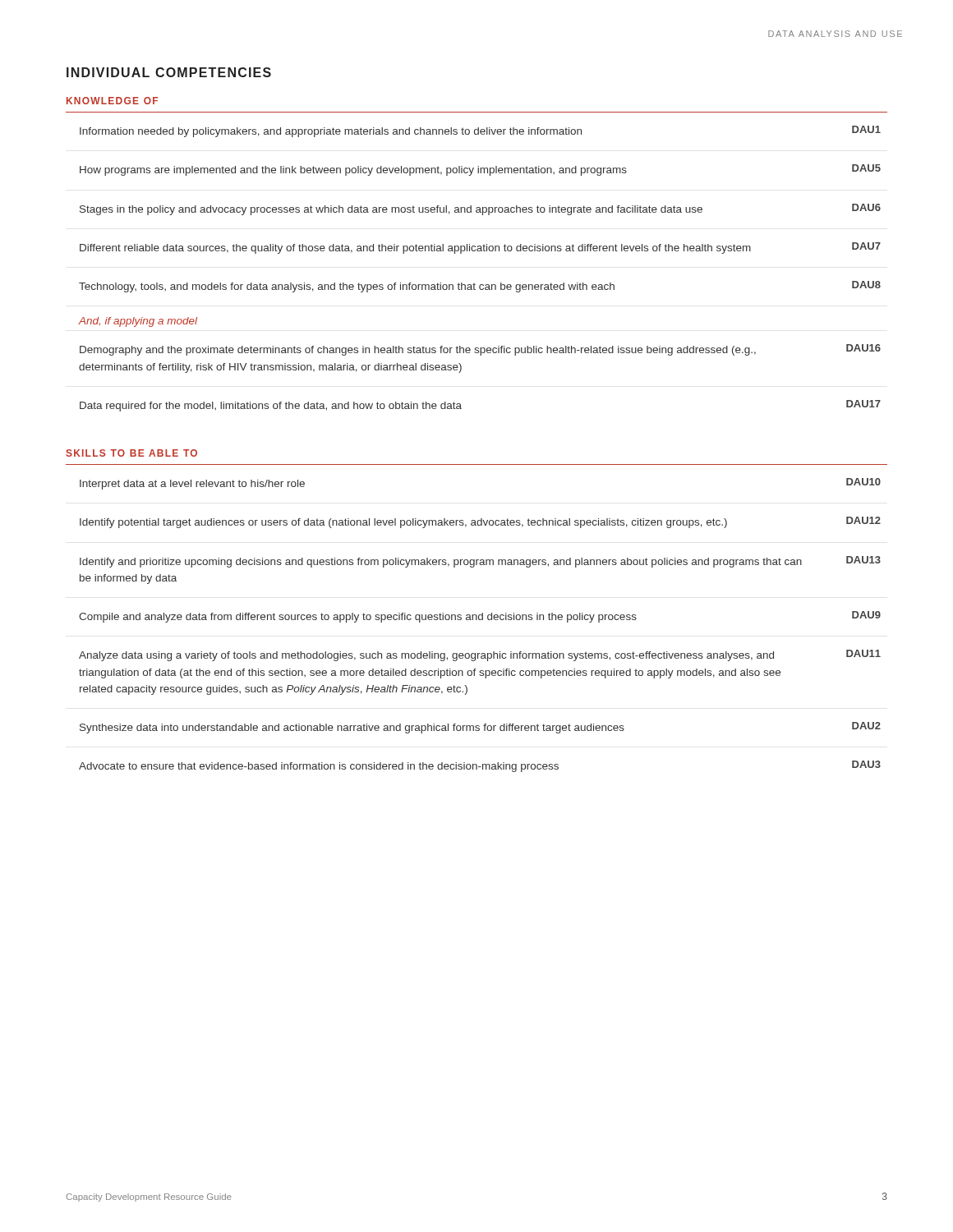The width and height of the screenshot is (953, 1232).
Task: Find the block on this page that starts "Stages in the policy and advocacy processes"
Action: pyautogui.click(x=476, y=209)
